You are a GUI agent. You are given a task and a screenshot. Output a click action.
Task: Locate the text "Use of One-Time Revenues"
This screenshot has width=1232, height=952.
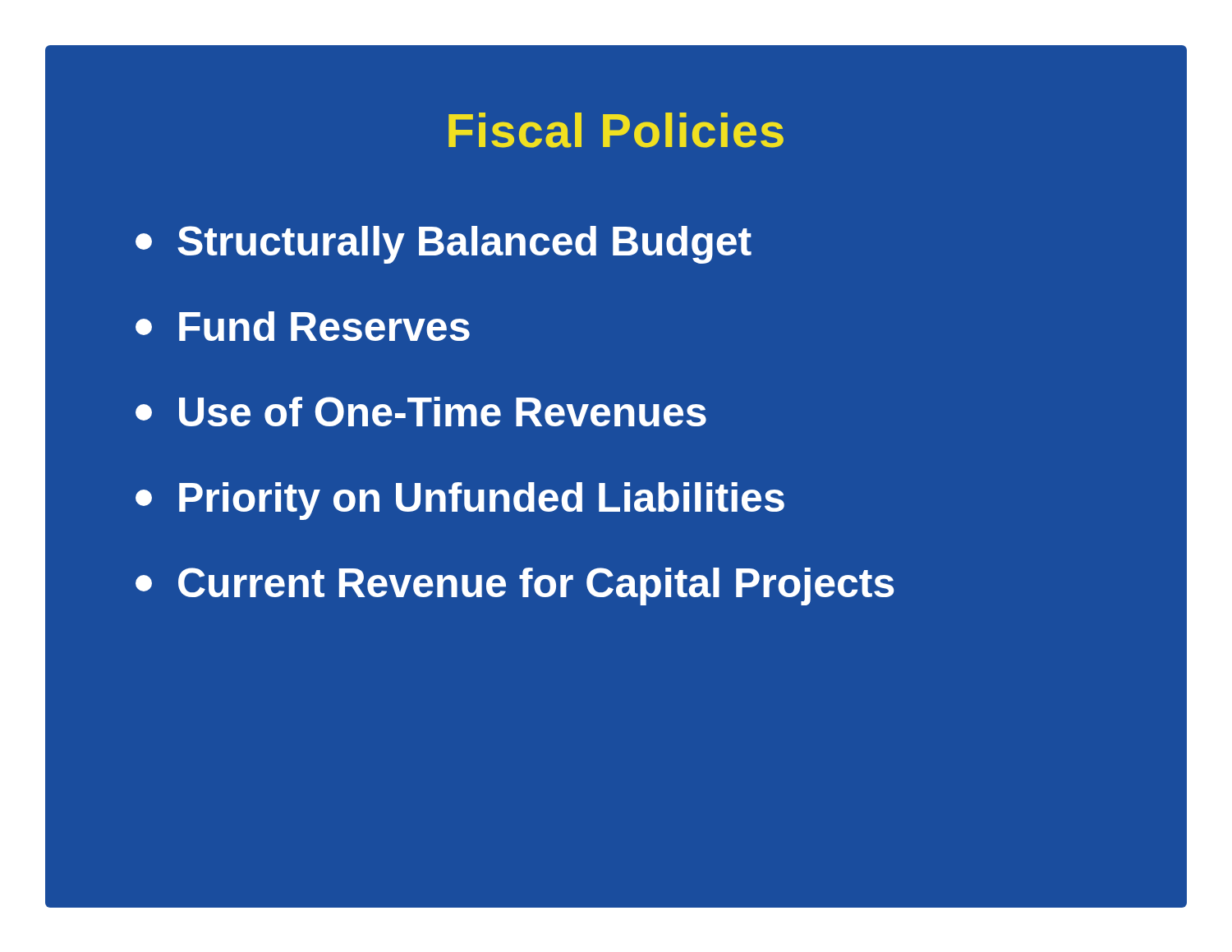[422, 412]
